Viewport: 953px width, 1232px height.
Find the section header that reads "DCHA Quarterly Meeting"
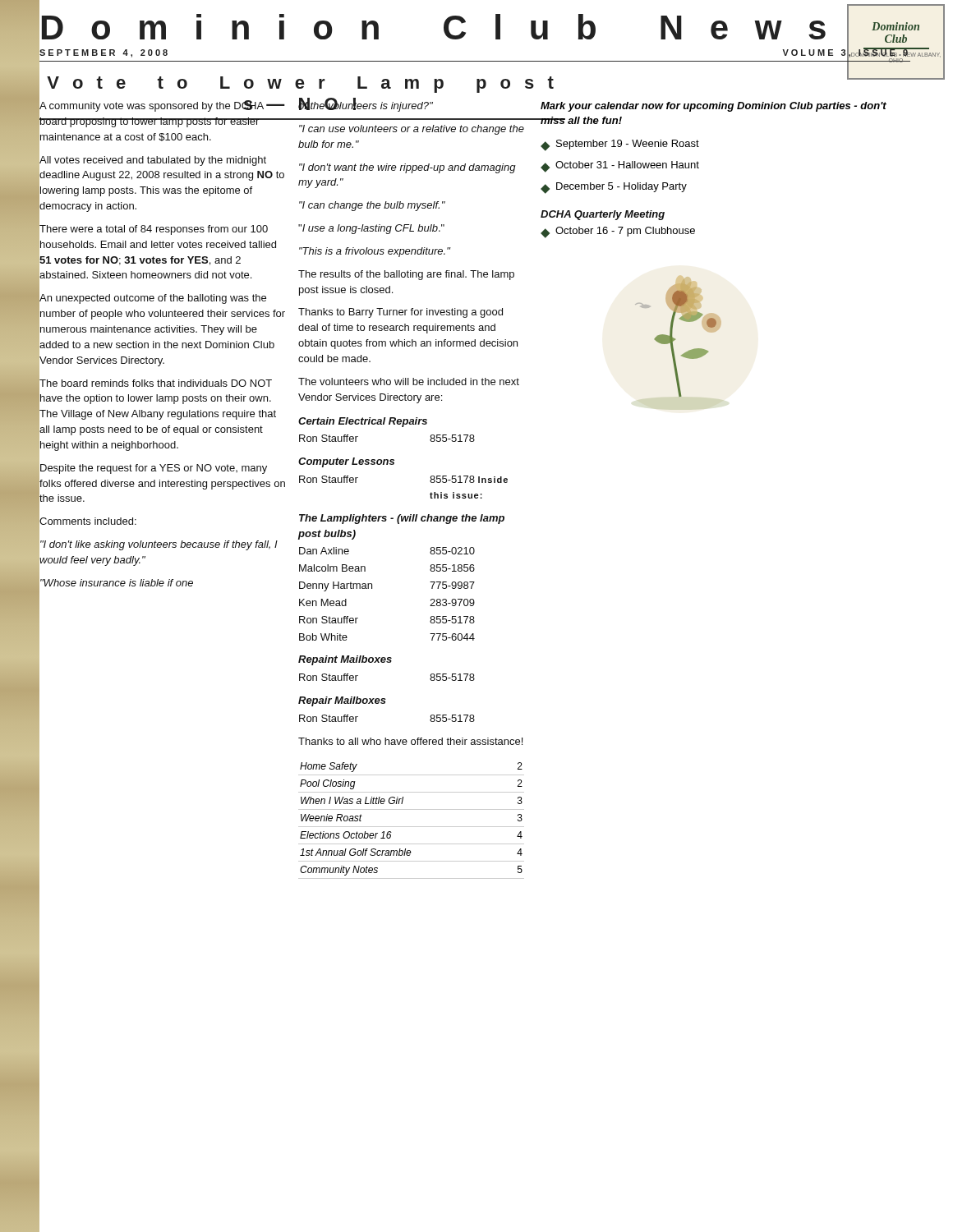pos(603,215)
